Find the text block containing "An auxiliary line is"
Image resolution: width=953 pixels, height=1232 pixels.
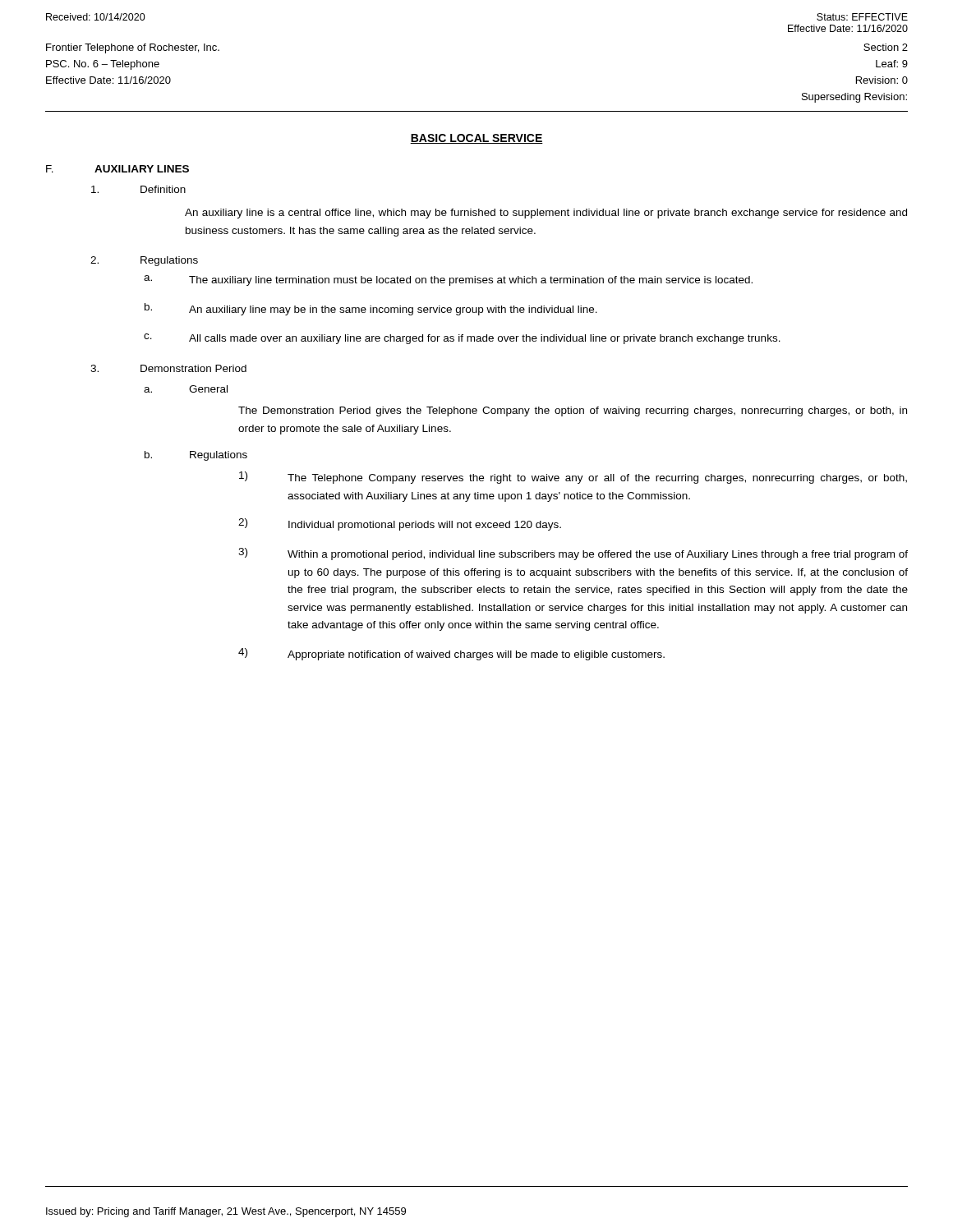(546, 221)
